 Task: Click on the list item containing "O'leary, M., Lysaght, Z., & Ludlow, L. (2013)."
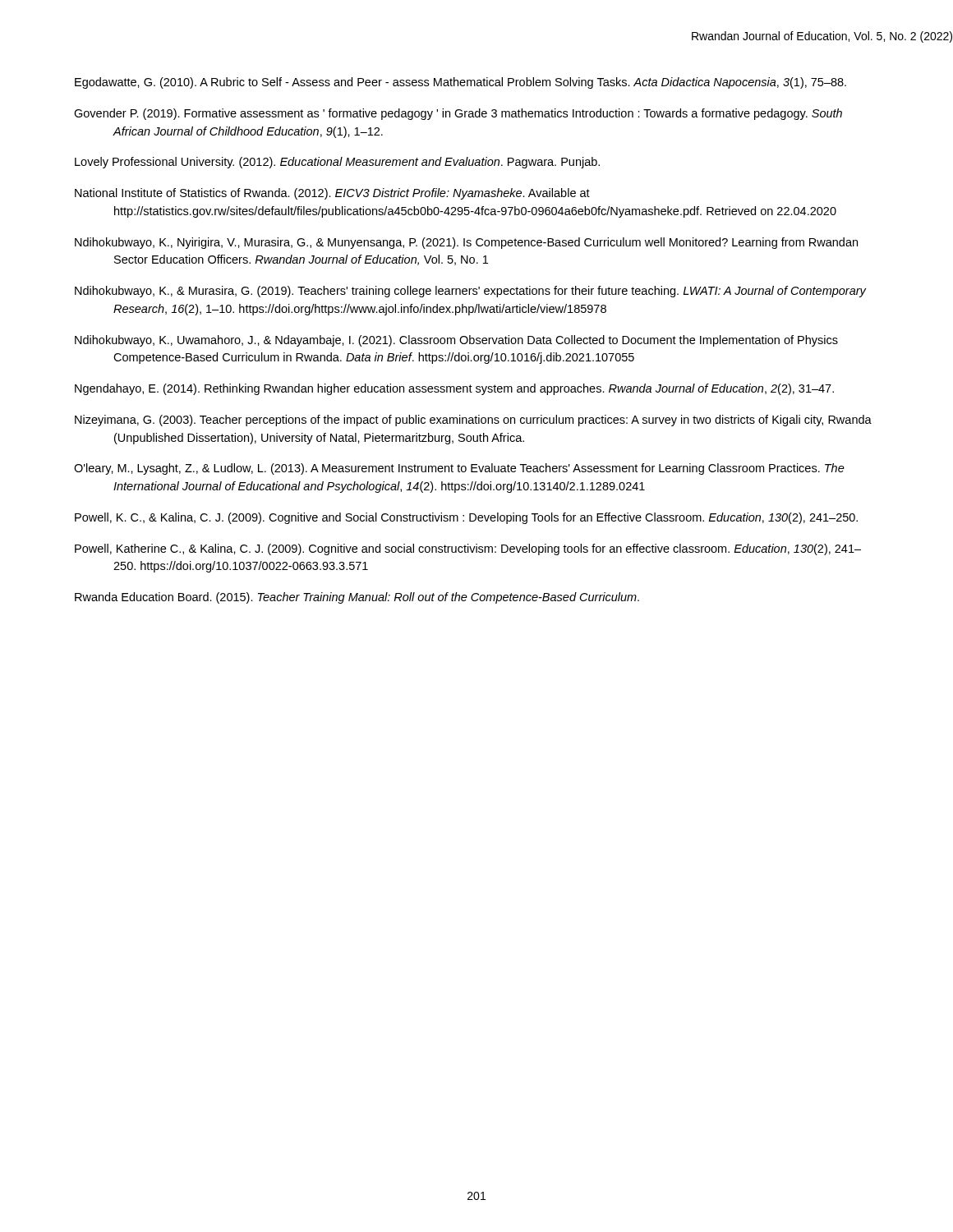pyautogui.click(x=459, y=477)
